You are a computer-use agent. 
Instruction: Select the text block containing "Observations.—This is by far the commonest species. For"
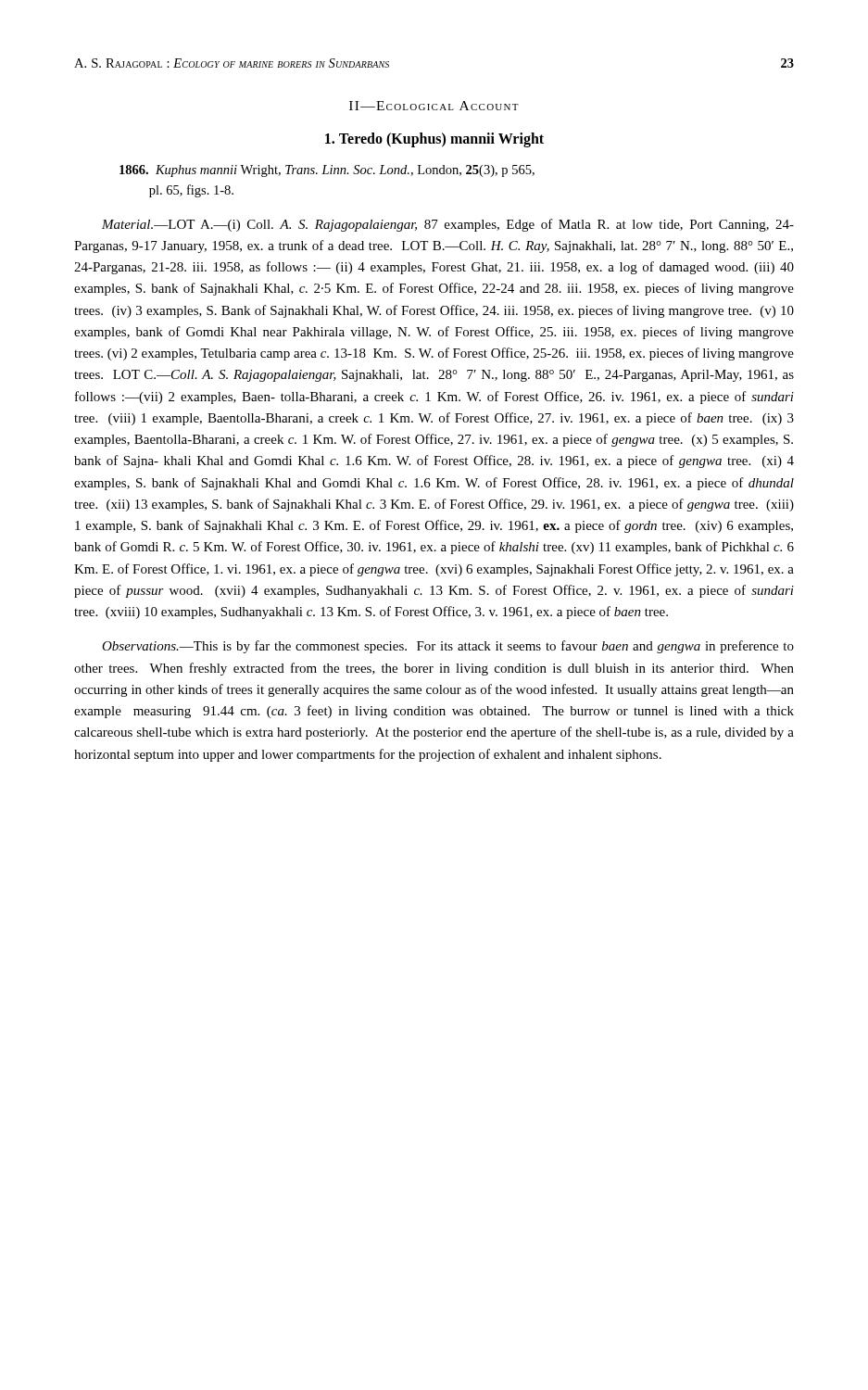[x=434, y=700]
